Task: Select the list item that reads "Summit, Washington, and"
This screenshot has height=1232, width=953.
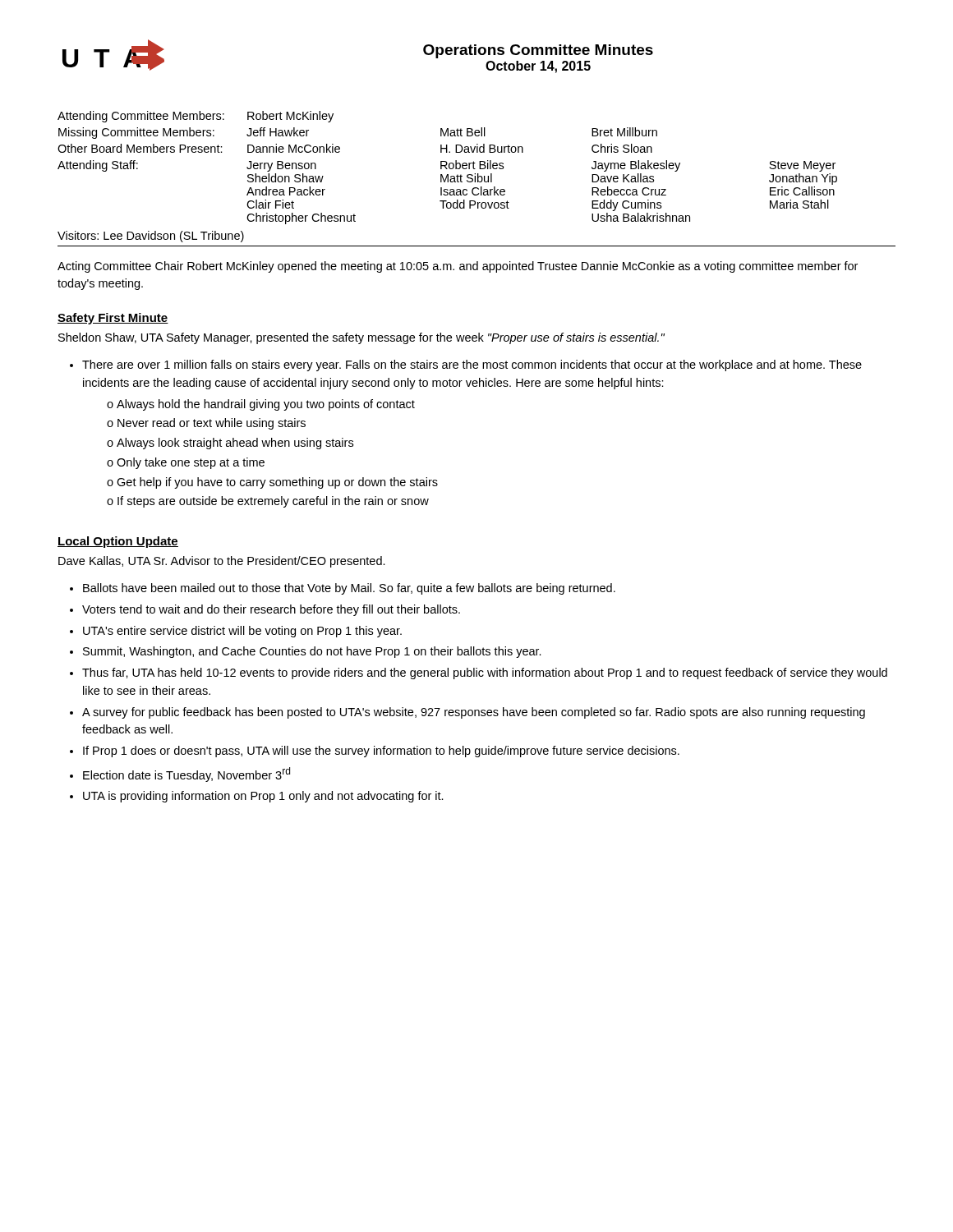Action: point(312,652)
